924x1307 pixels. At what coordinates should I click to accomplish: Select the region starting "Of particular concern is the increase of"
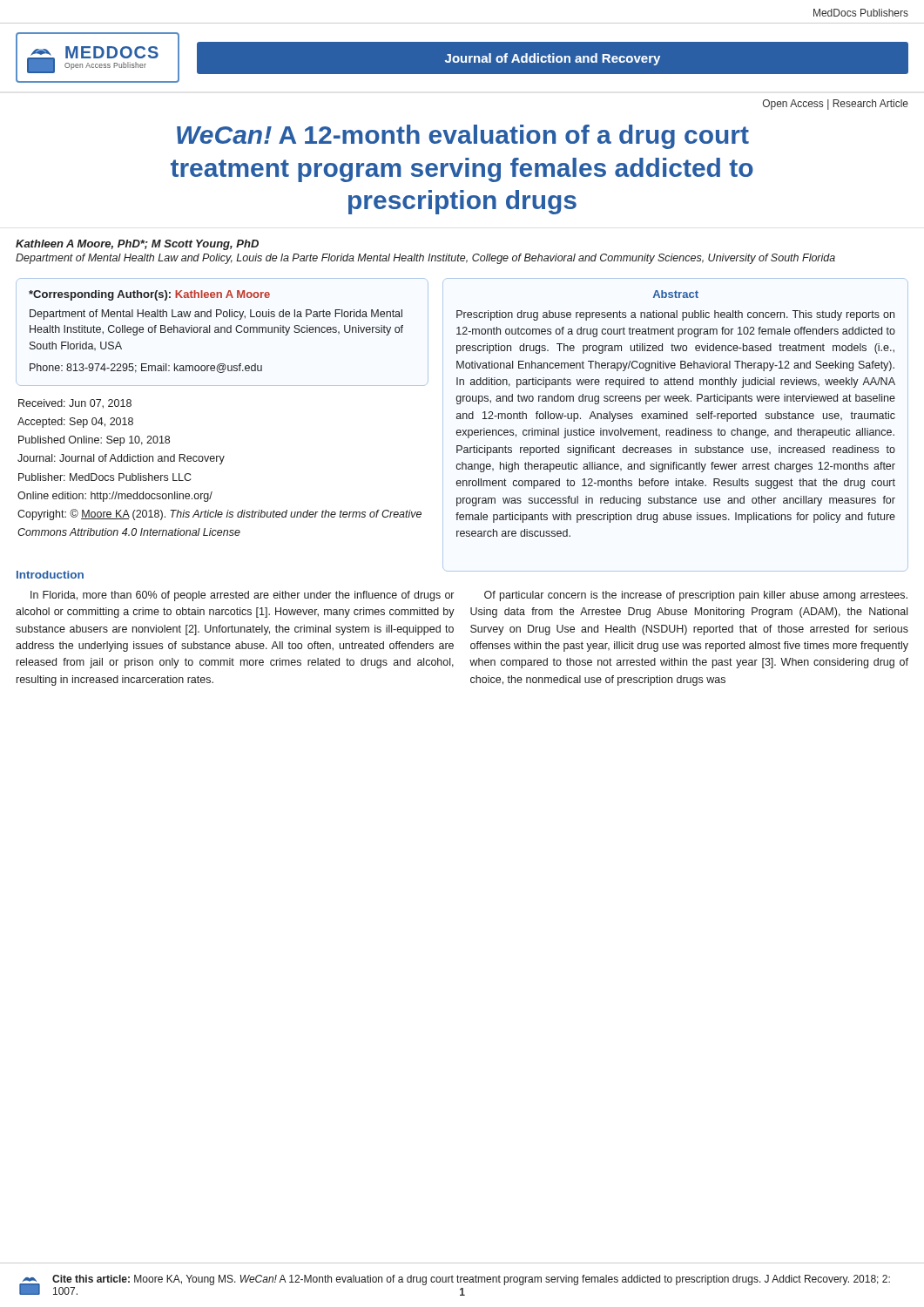pyautogui.click(x=689, y=638)
